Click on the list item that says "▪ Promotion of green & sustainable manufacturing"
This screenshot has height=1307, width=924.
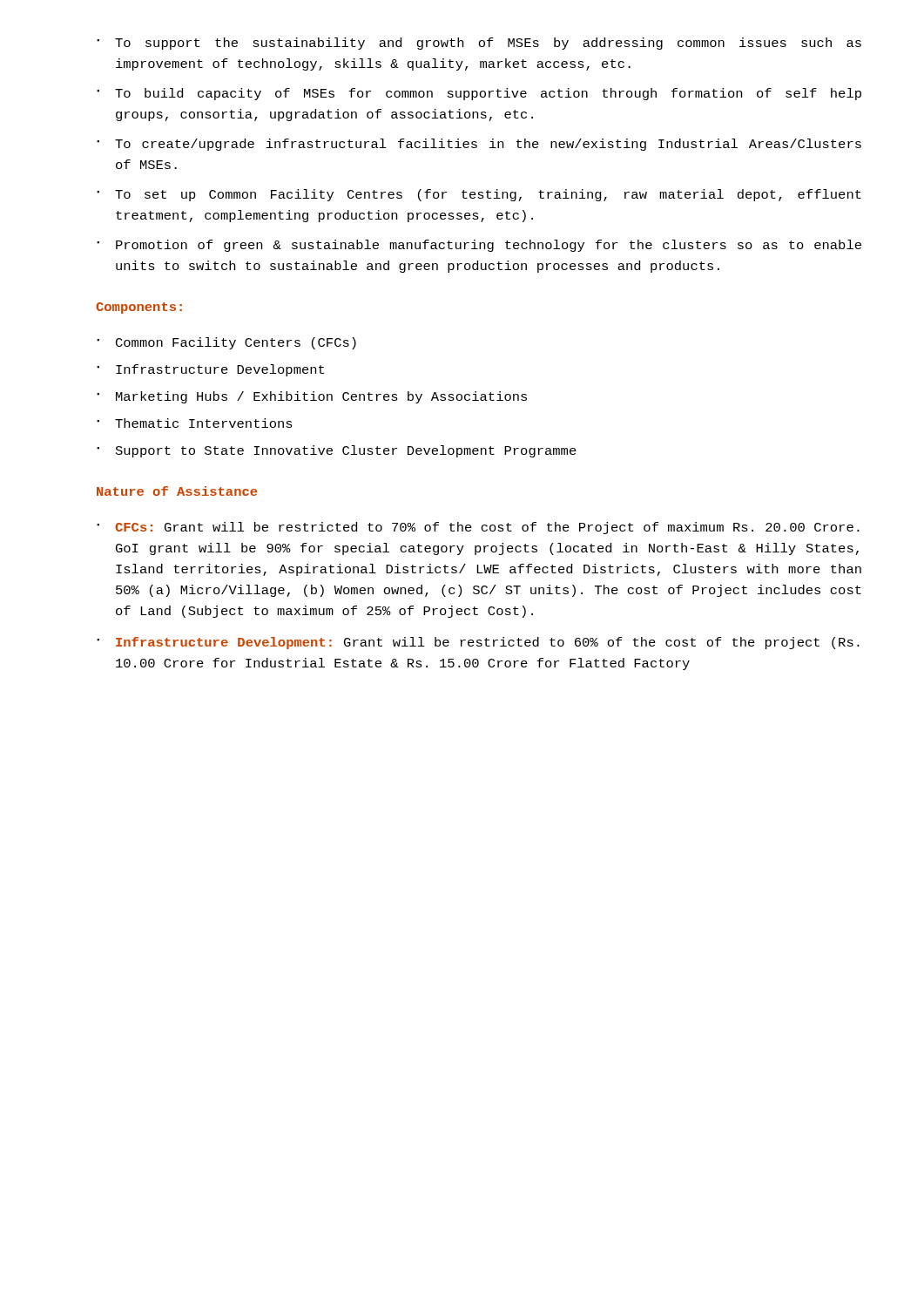[479, 256]
